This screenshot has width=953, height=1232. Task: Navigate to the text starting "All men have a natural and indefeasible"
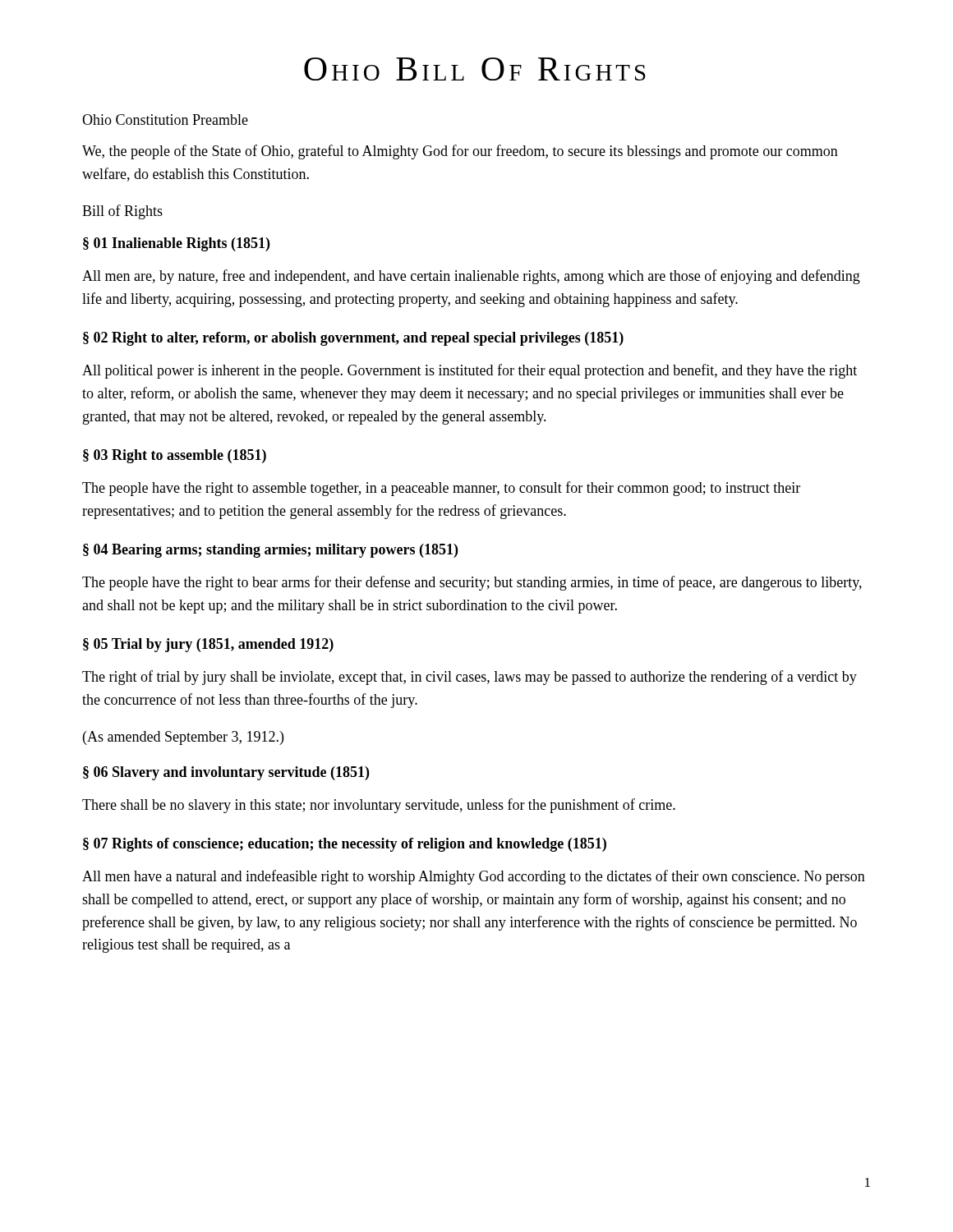[x=476, y=911]
